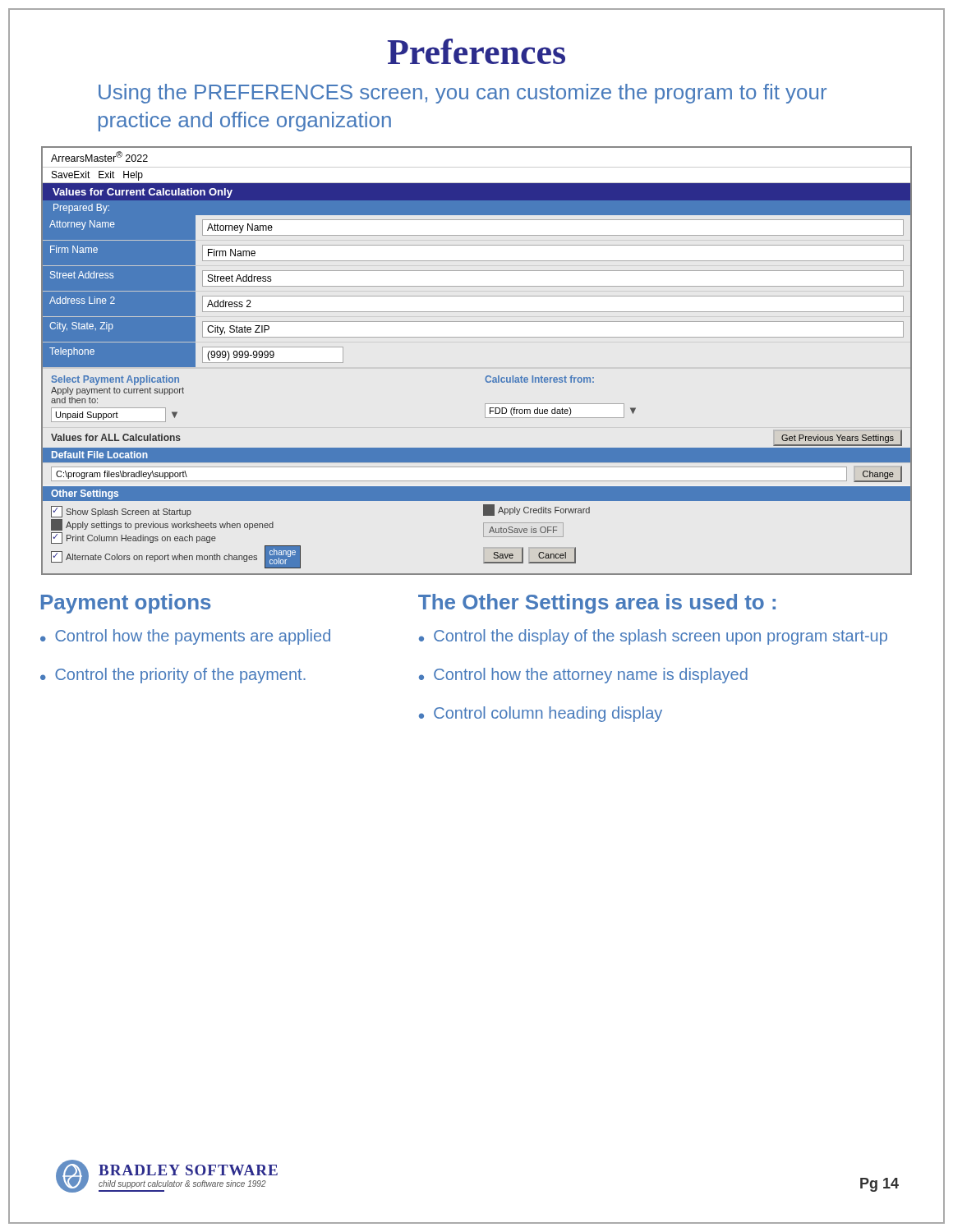
Task: Point to the text block starting "• Control the display of the splash screen"
Action: tap(653, 639)
